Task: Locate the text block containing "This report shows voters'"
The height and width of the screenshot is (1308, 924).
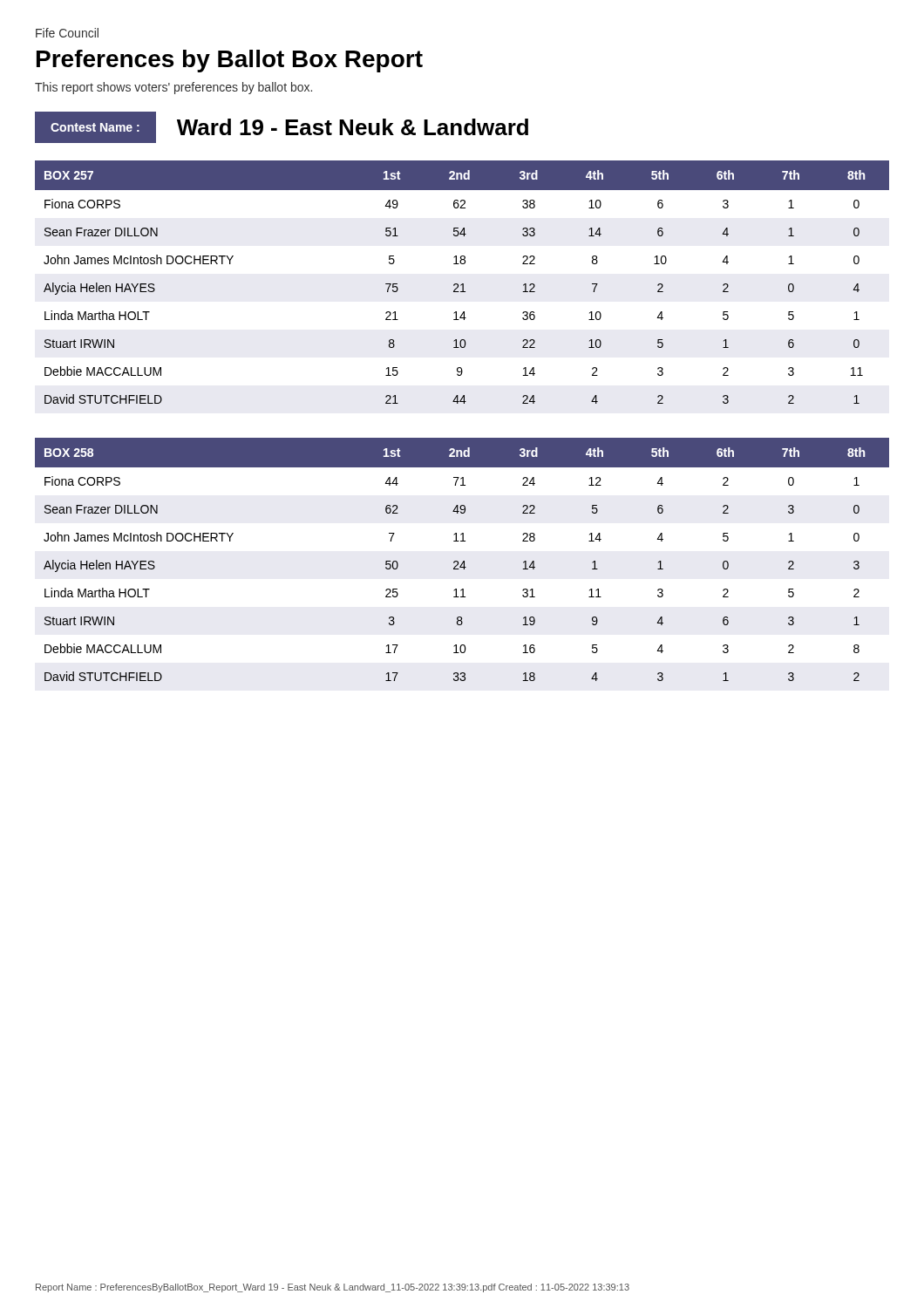Action: click(x=174, y=87)
